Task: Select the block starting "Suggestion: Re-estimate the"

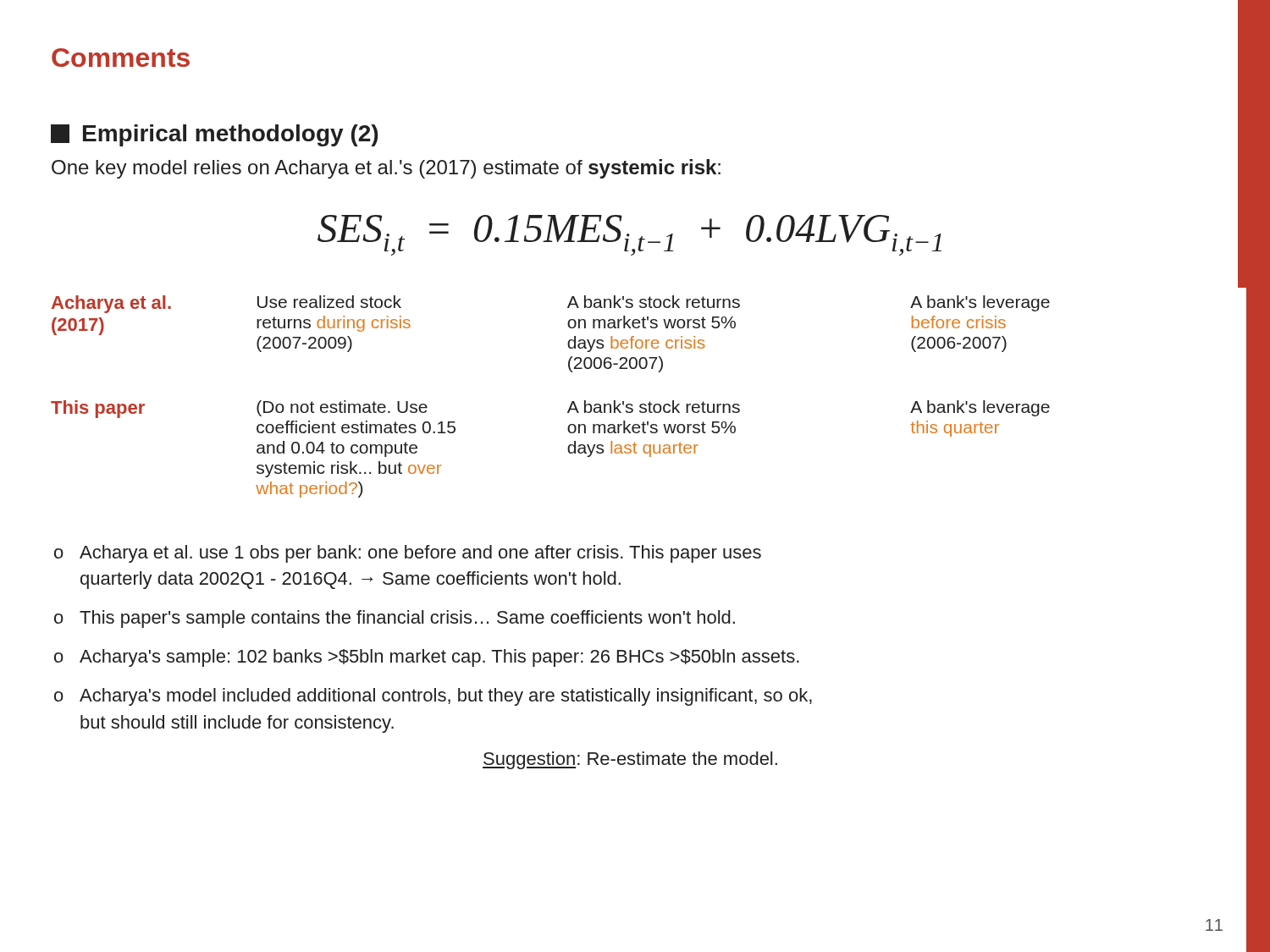Action: [631, 759]
